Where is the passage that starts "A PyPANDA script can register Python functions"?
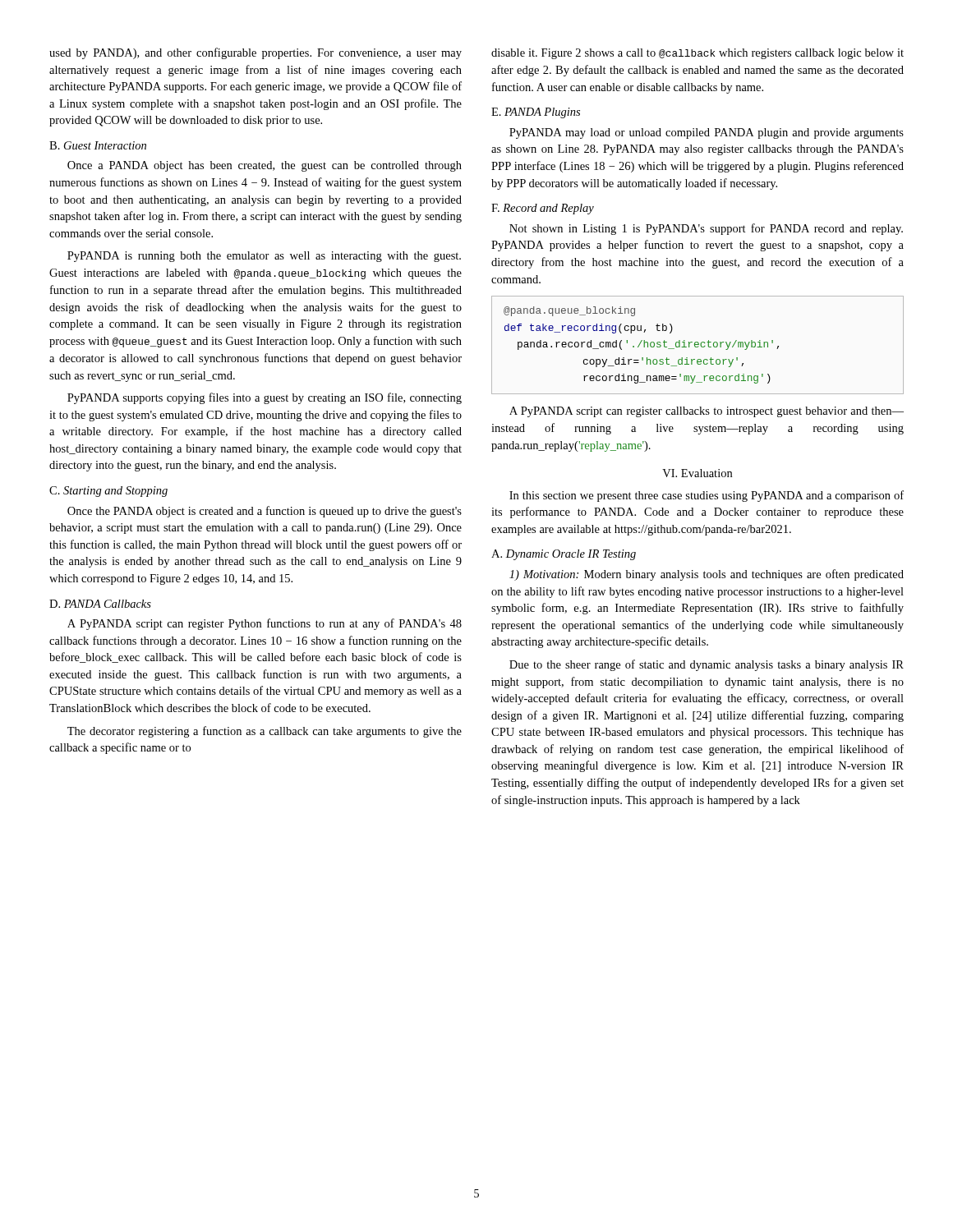953x1232 pixels. [x=255, y=686]
